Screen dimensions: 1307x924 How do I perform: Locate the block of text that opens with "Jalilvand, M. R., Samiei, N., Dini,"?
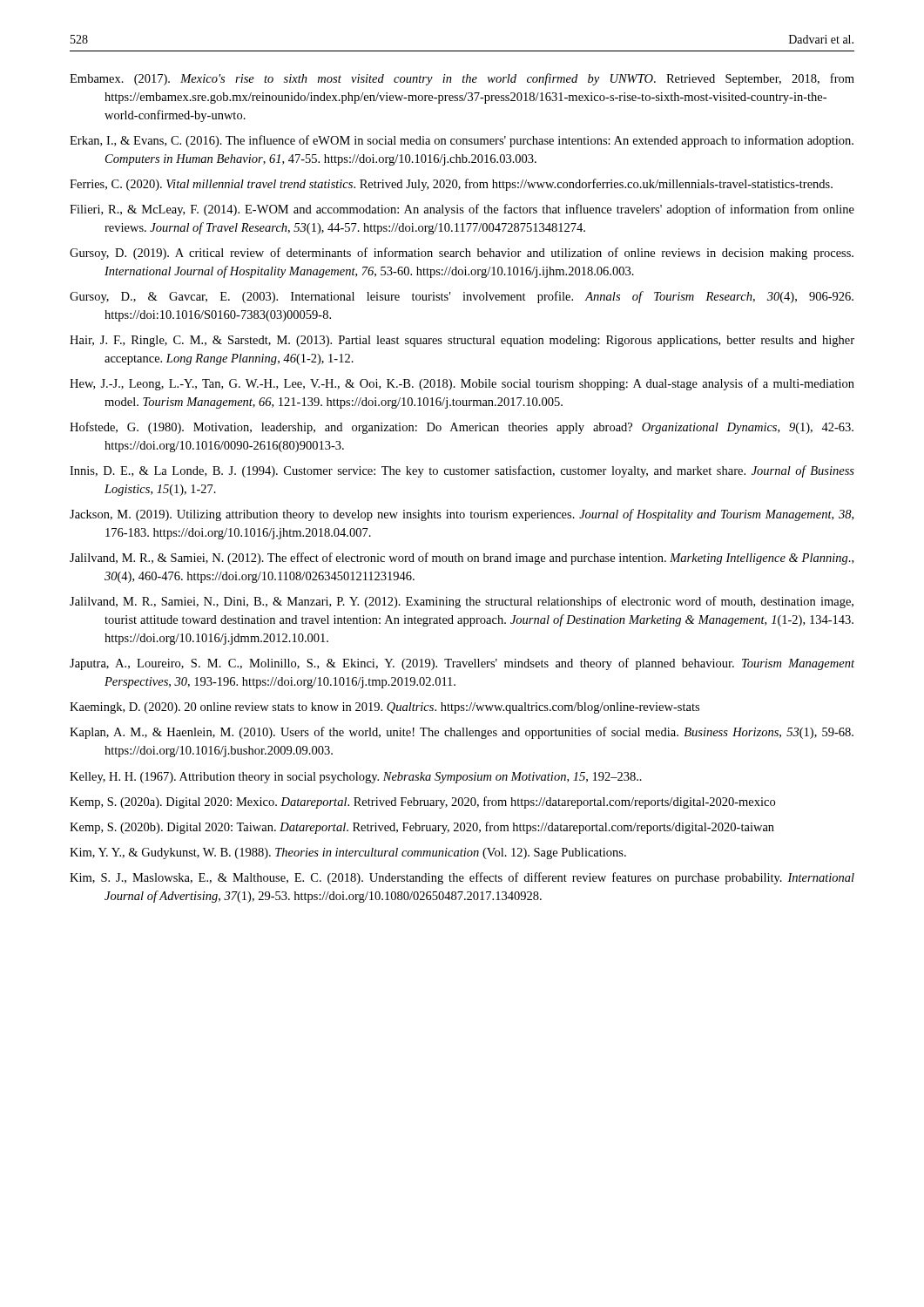click(462, 620)
